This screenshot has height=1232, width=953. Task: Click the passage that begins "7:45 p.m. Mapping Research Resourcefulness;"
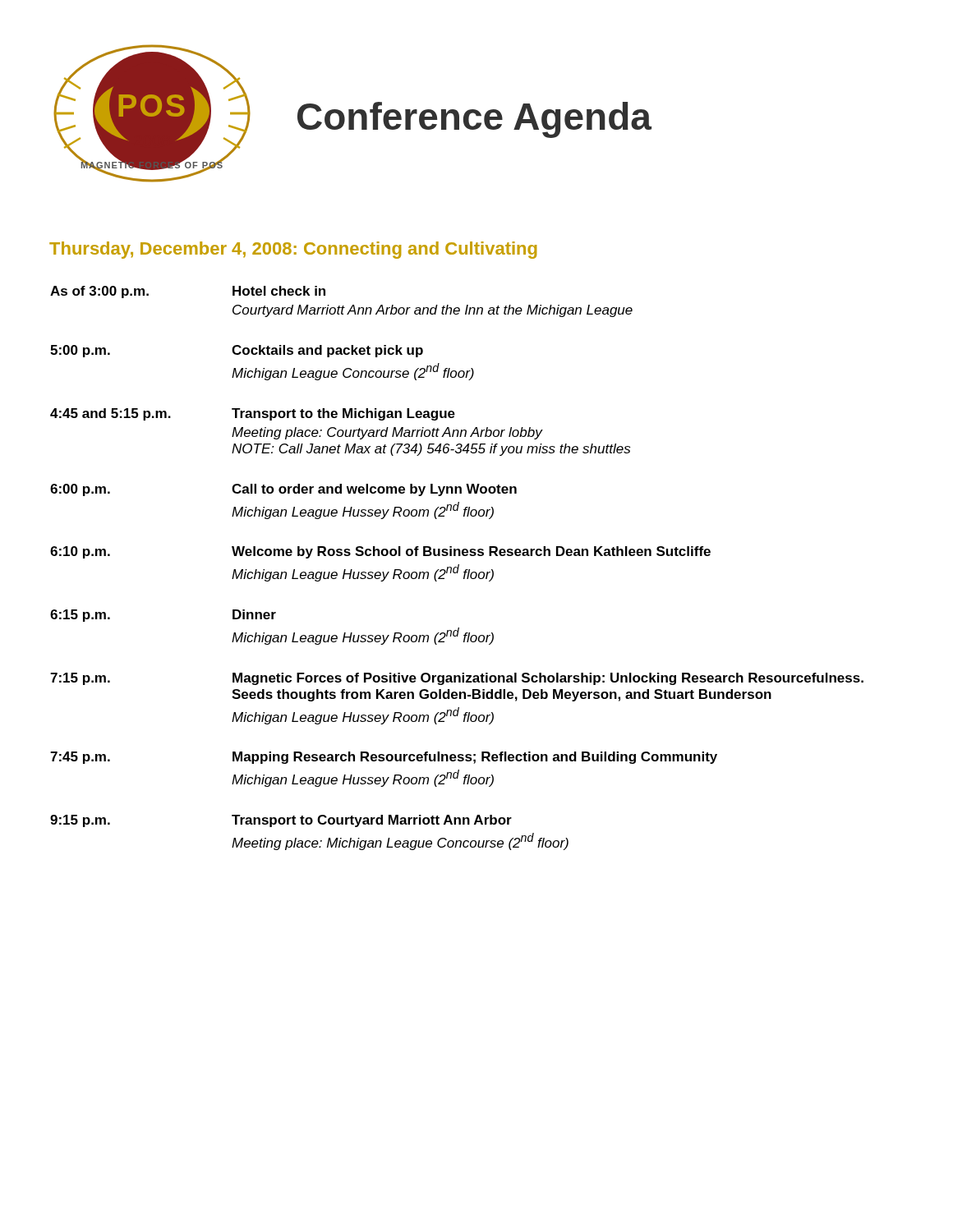coord(476,780)
